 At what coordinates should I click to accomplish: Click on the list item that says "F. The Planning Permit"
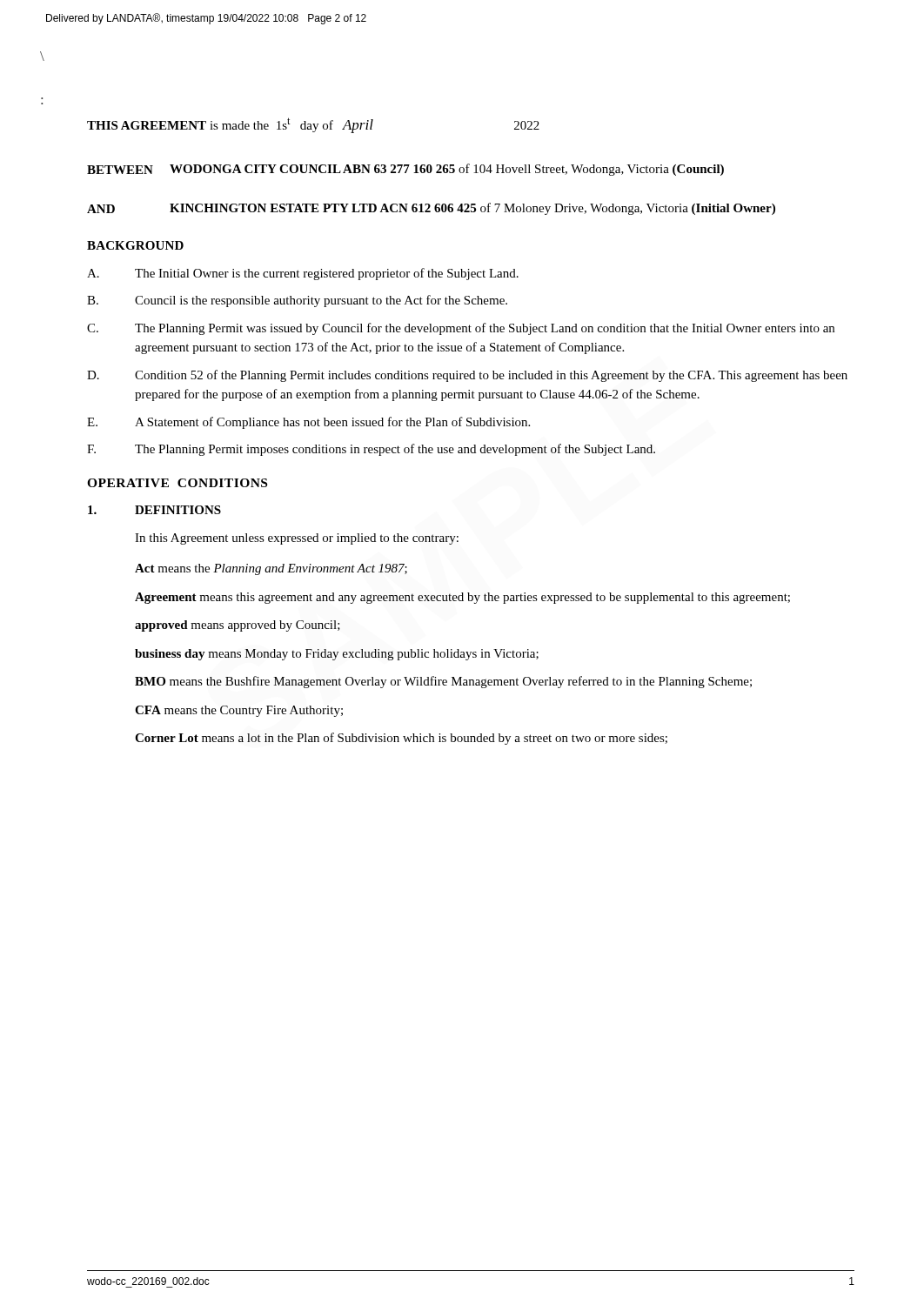pyautogui.click(x=372, y=449)
